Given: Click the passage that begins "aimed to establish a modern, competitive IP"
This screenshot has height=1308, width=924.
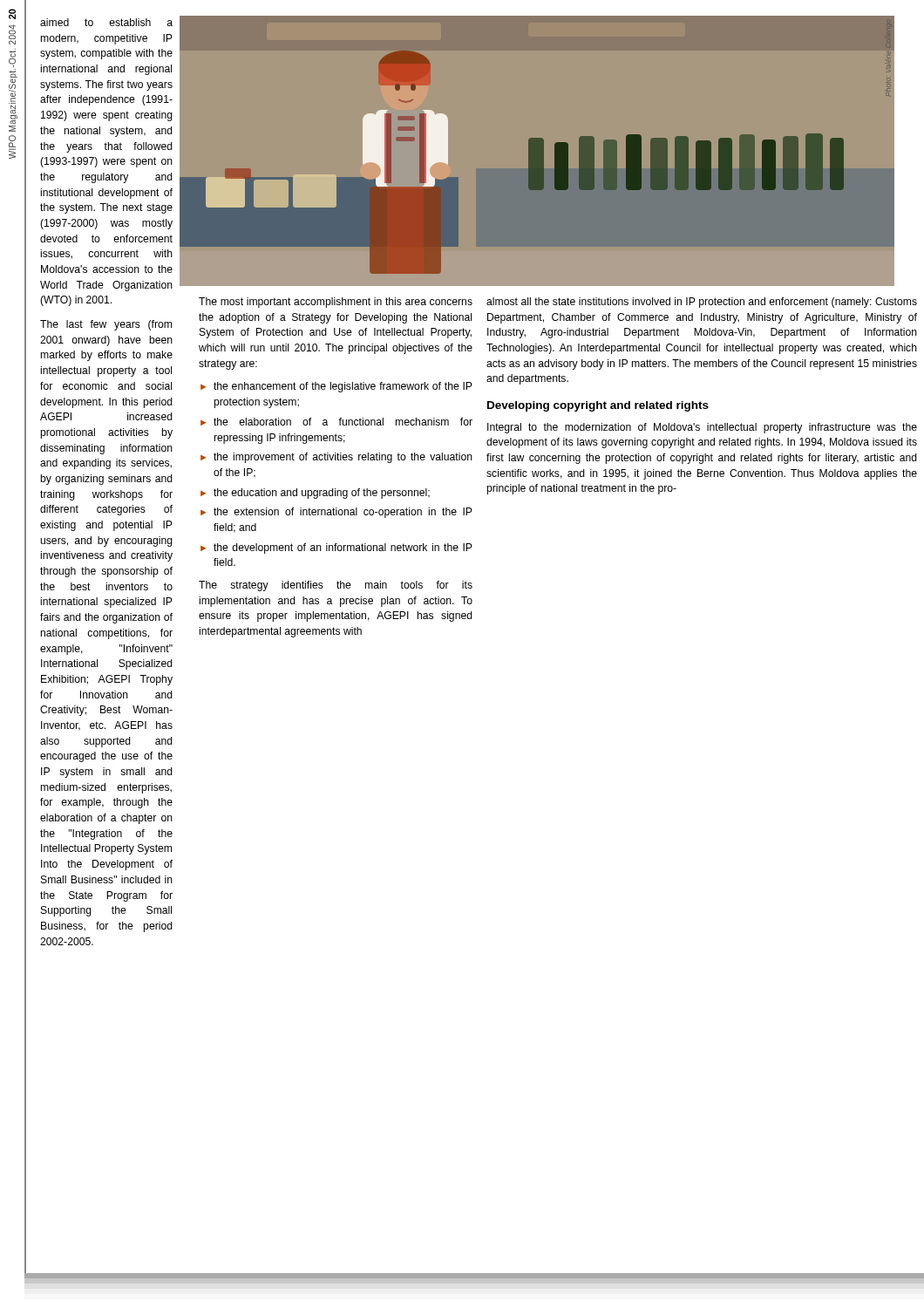Looking at the screenshot, I should tap(106, 483).
